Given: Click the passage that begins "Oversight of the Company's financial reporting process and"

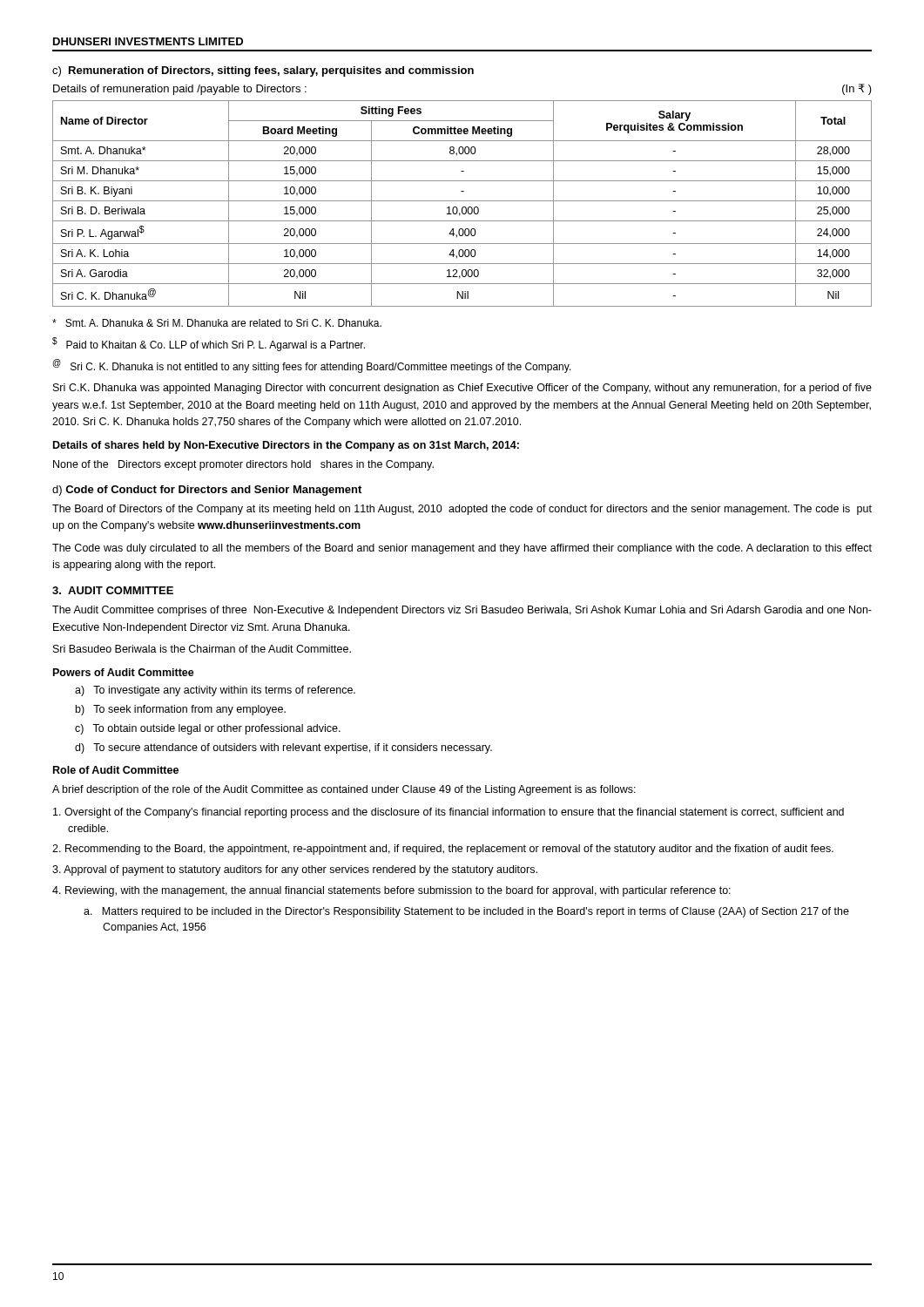Looking at the screenshot, I should pos(448,820).
